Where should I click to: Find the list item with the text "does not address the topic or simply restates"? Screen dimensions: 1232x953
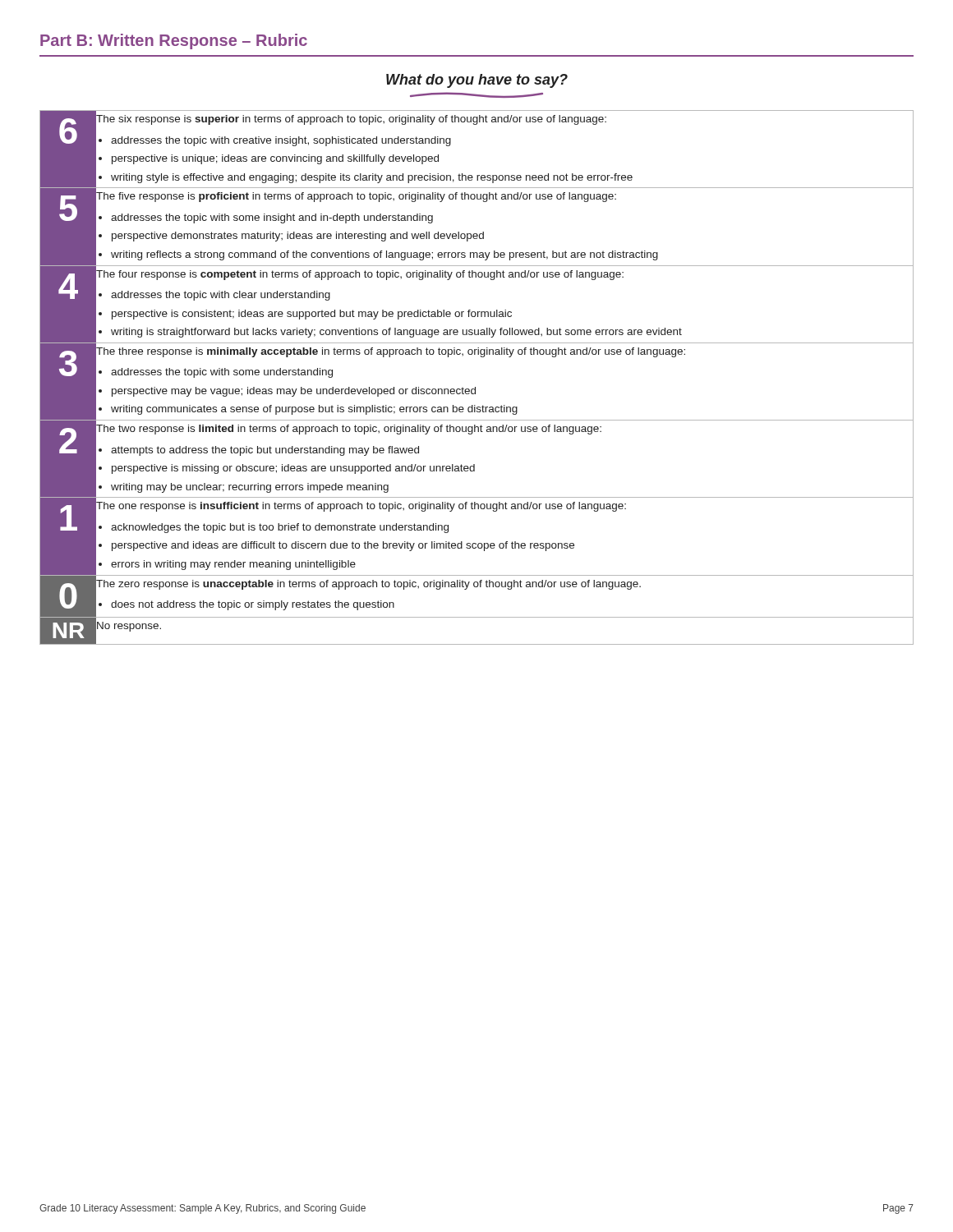pyautogui.click(x=253, y=604)
